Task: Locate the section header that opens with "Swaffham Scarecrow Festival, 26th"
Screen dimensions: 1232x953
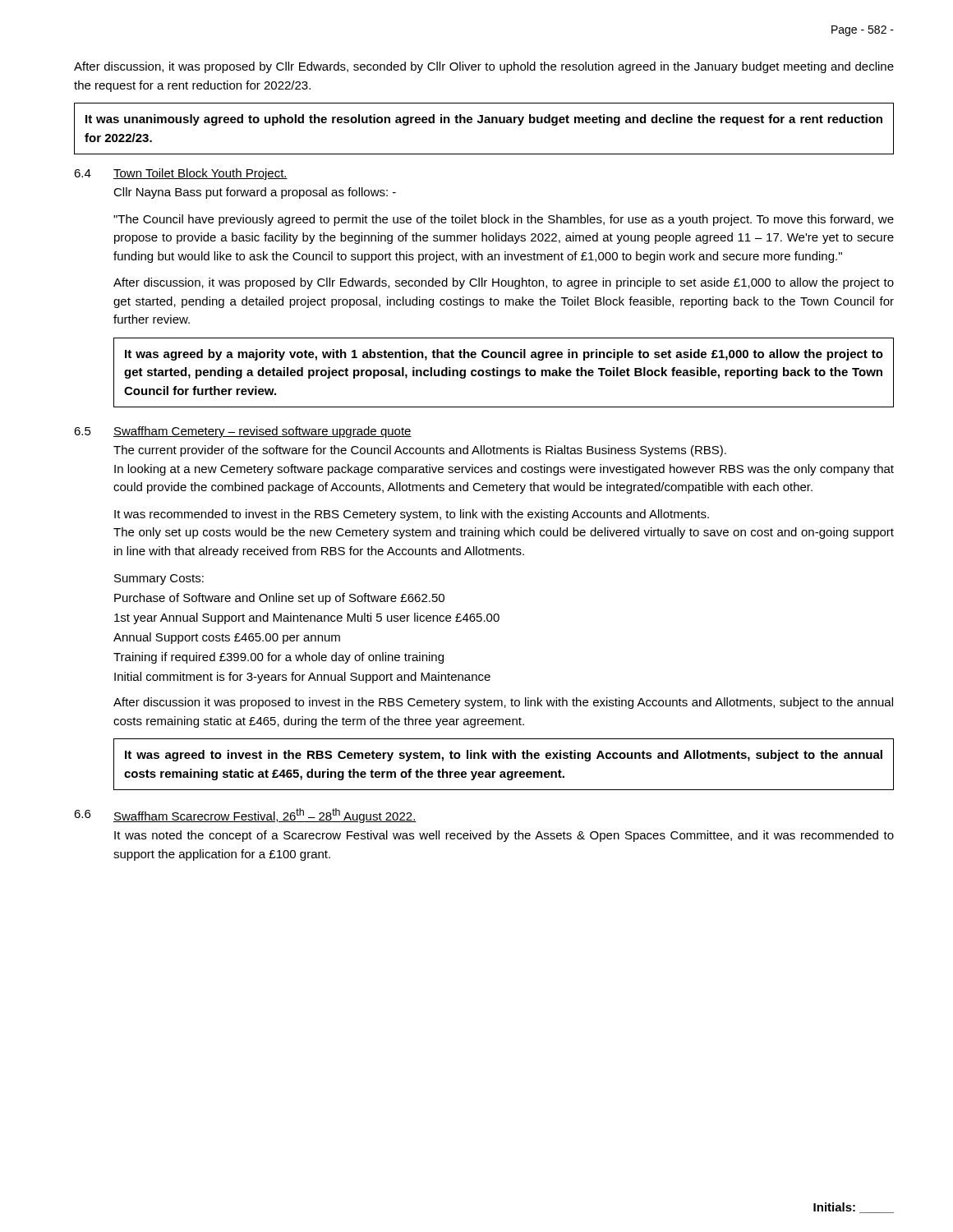Action: point(265,815)
